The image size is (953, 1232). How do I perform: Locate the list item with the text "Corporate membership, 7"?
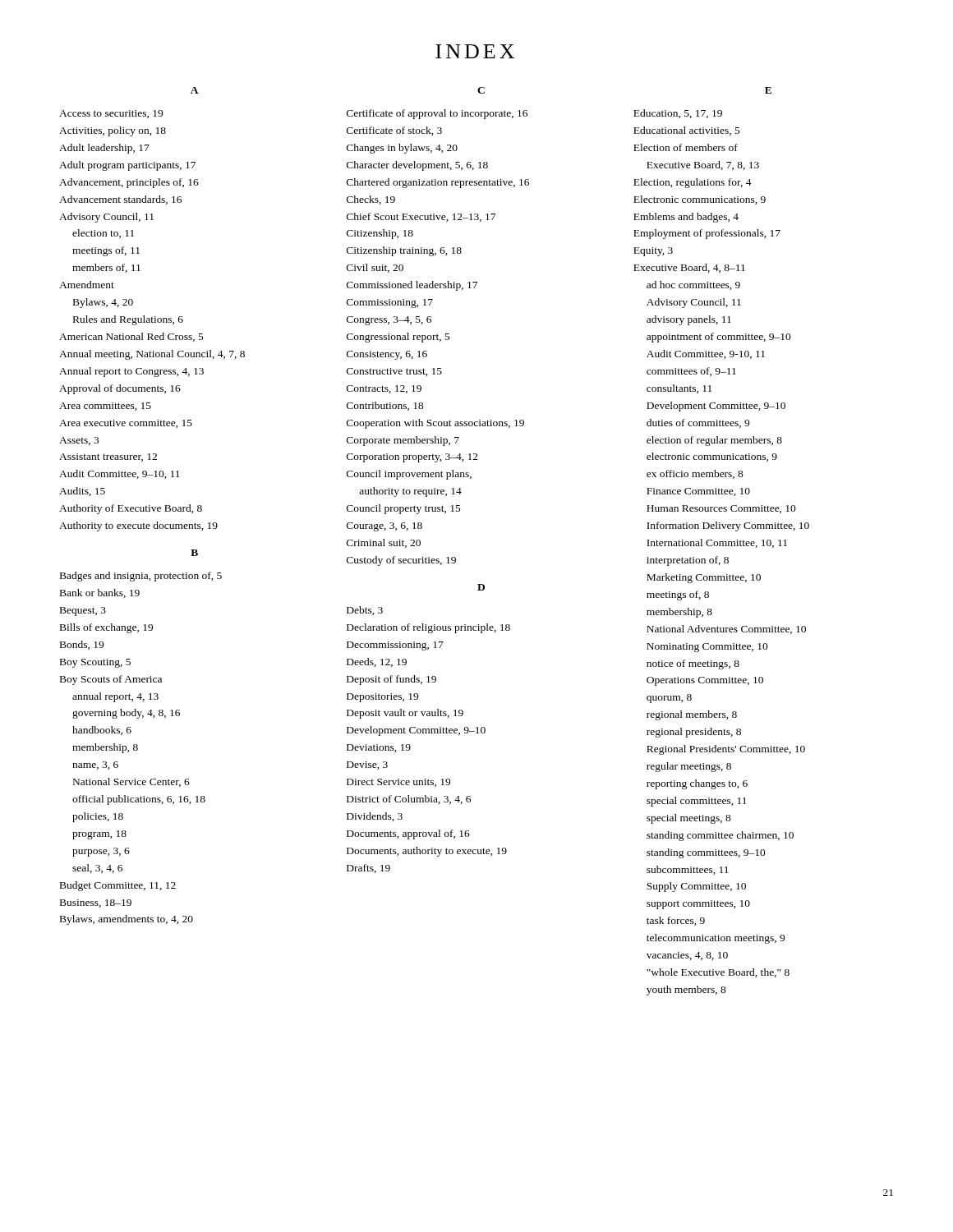(403, 439)
